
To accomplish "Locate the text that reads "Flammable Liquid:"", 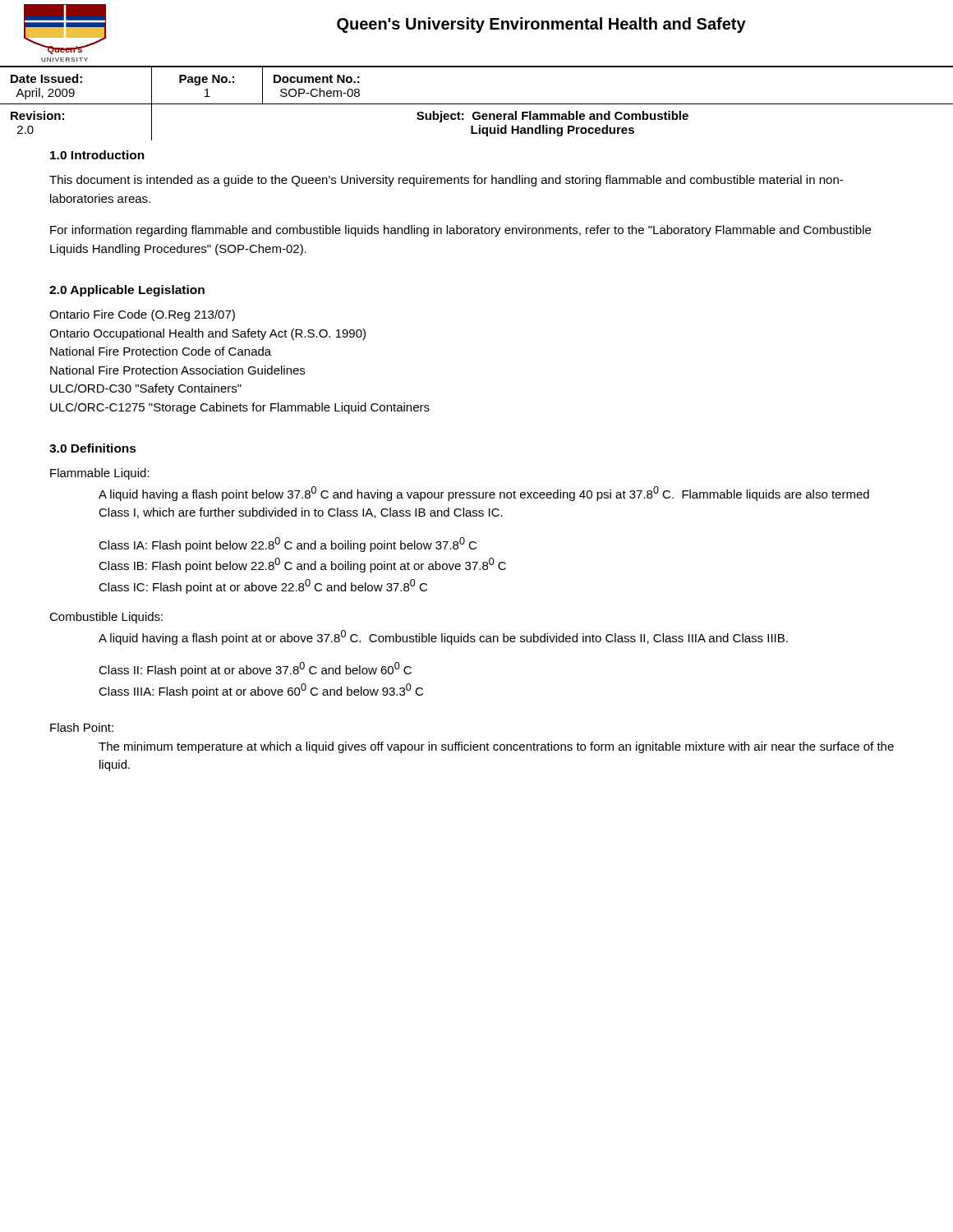I will 100,473.
